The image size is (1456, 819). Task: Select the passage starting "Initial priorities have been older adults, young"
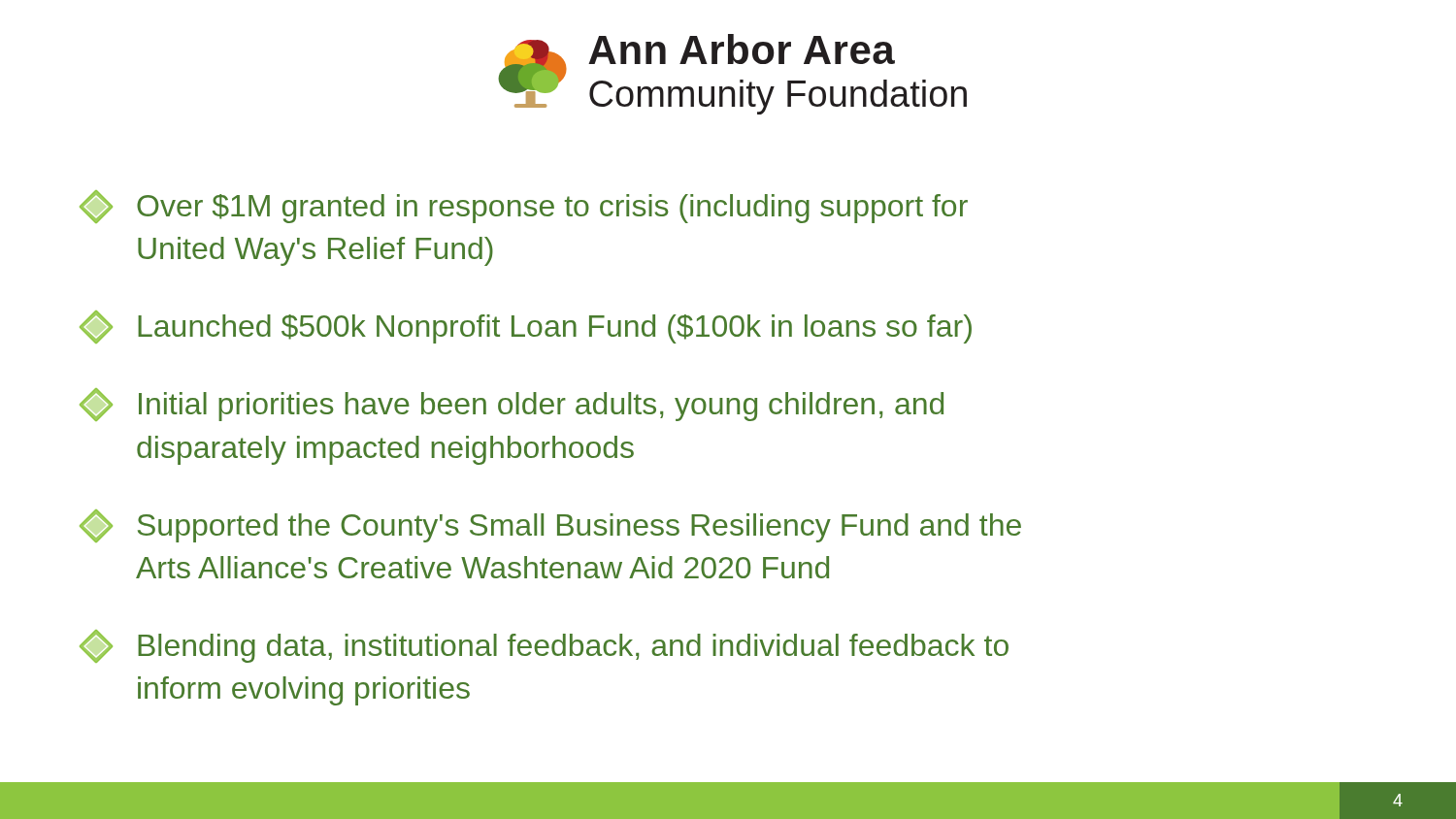click(512, 426)
